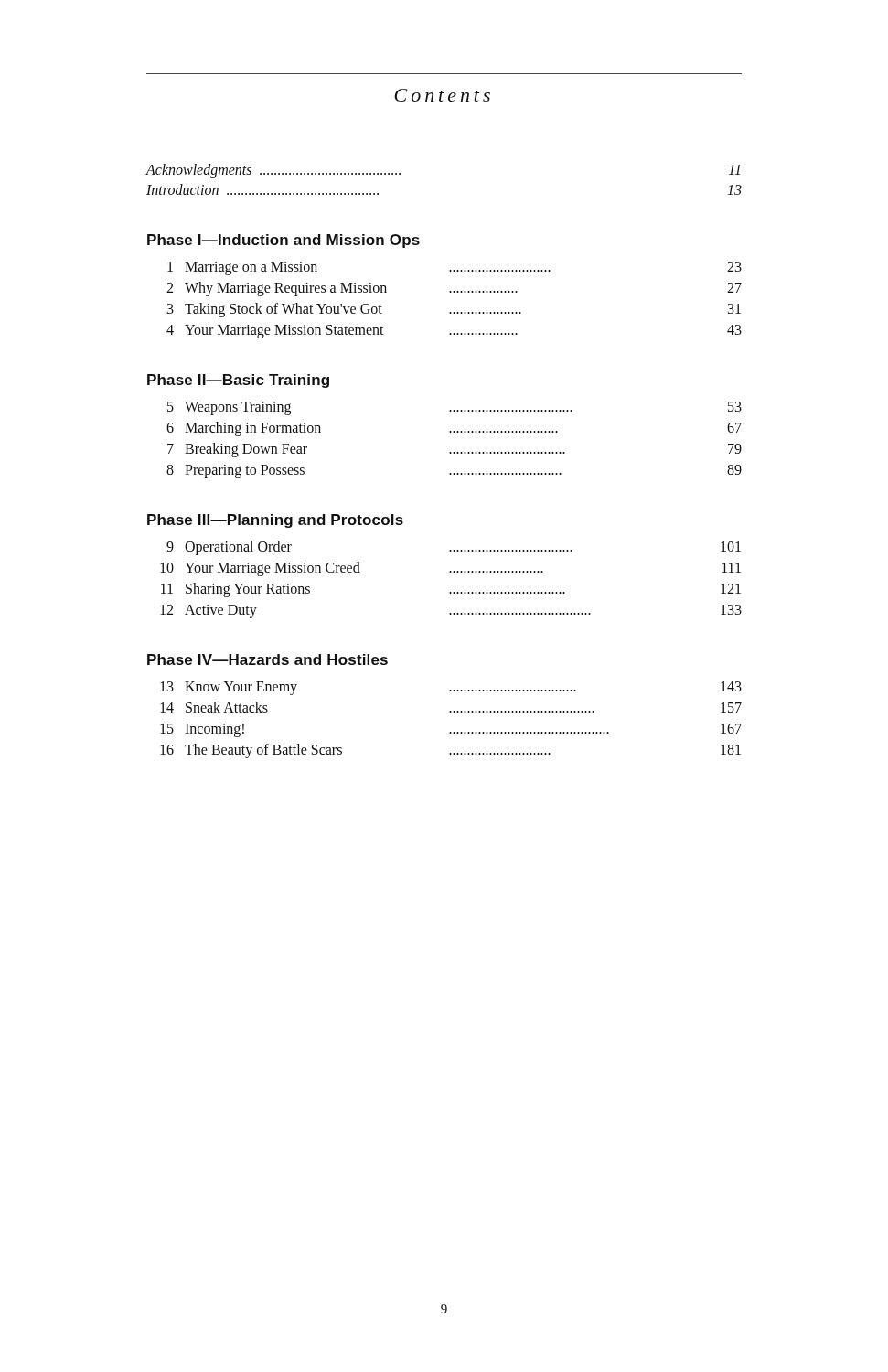Viewport: 888px width, 1372px height.
Task: Find the element starting "9 Operational Order"
Action: [x=444, y=547]
